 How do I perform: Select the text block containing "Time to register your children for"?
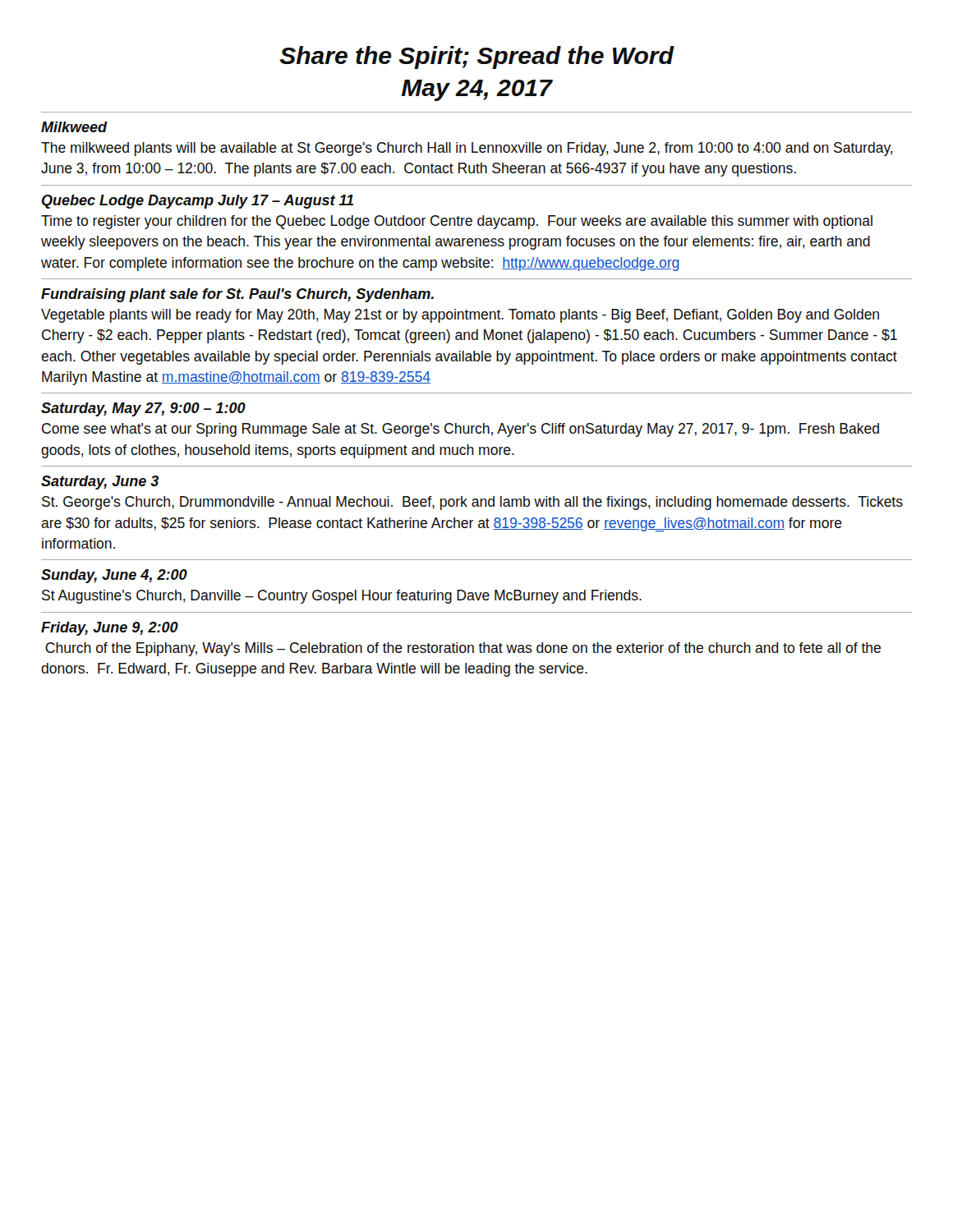pyautogui.click(x=457, y=242)
